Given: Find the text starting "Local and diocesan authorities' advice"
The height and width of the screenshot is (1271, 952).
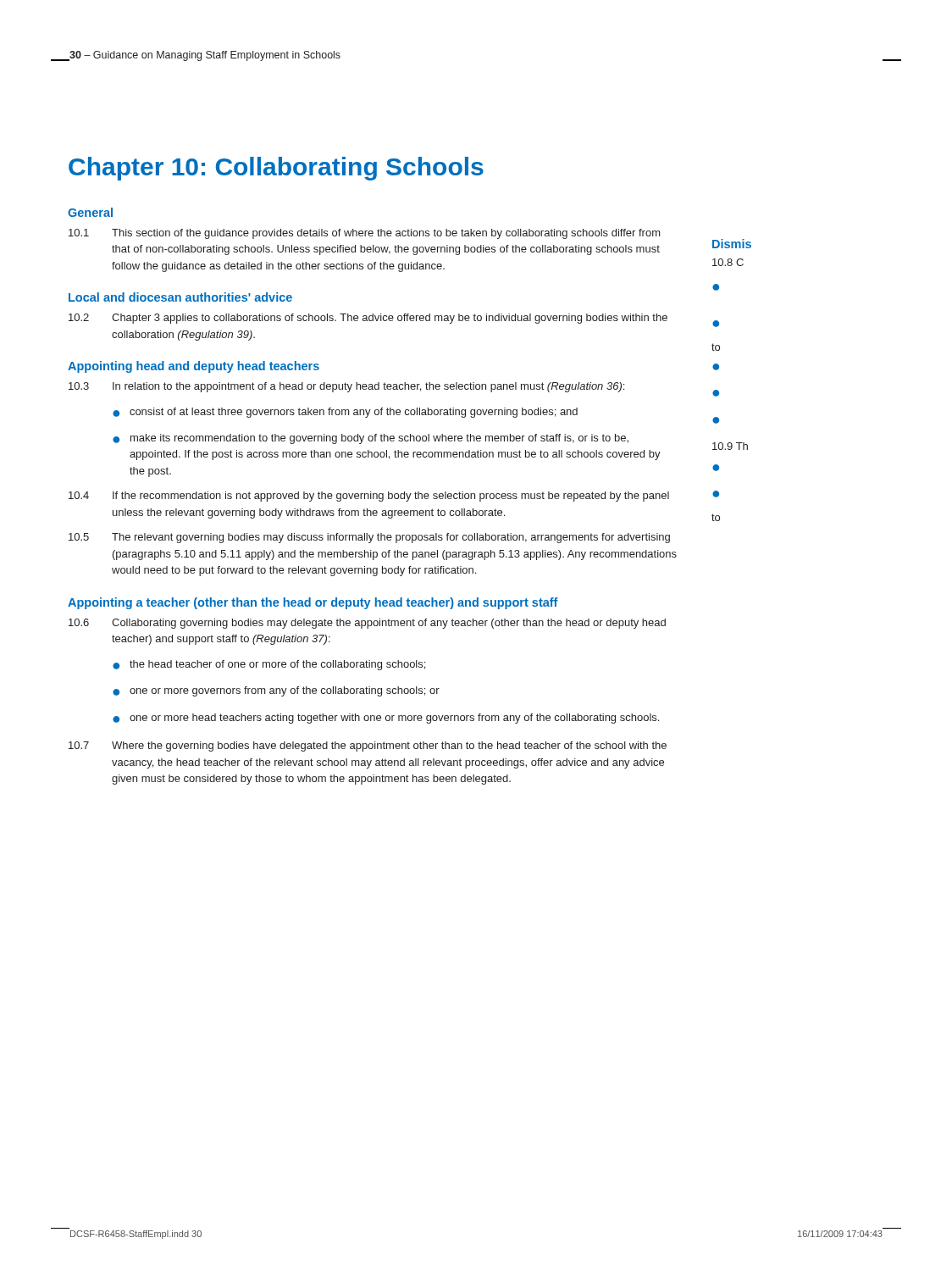Looking at the screenshot, I should 180,297.
